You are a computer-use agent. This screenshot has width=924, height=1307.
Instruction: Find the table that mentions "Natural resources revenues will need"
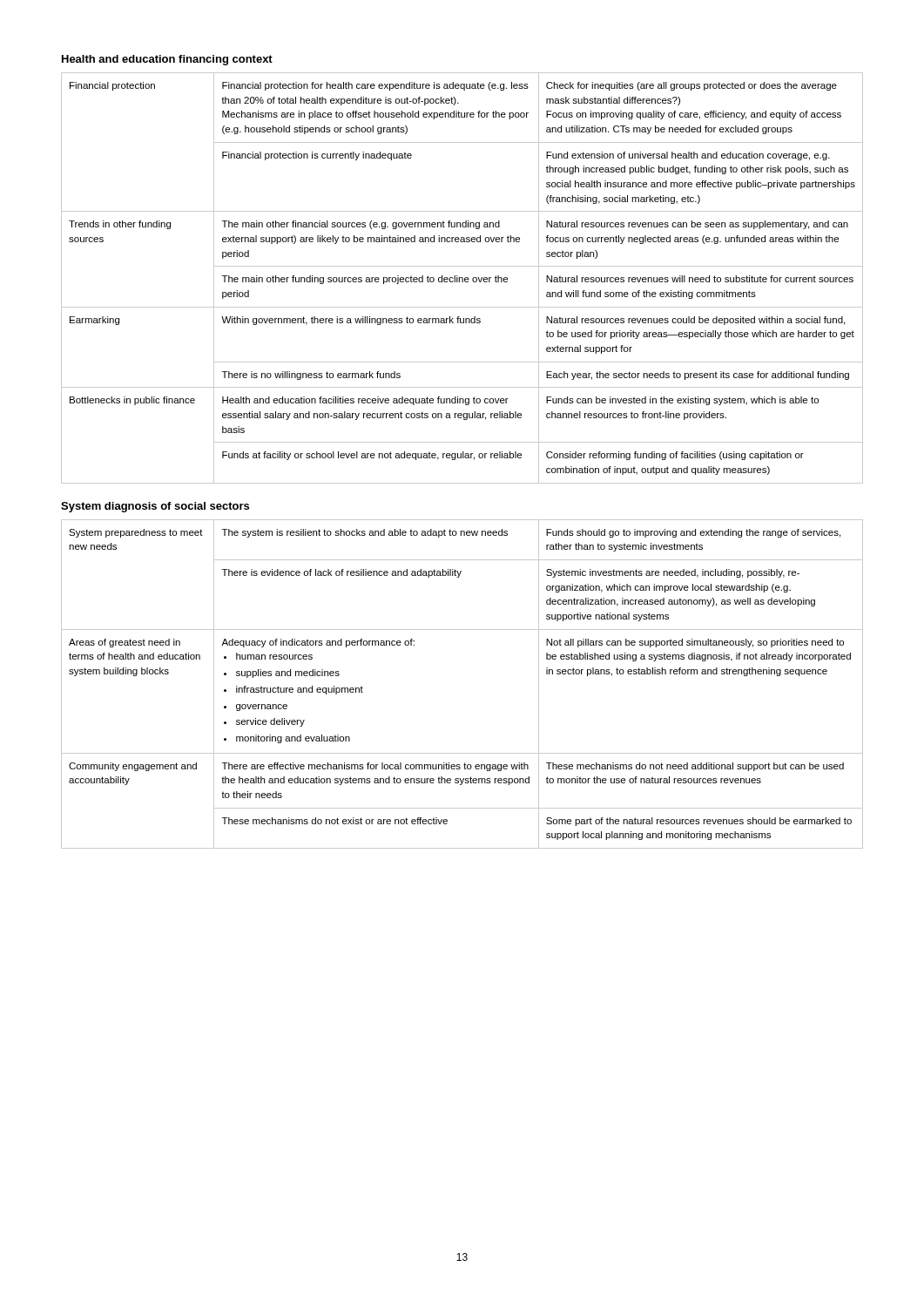(x=462, y=278)
